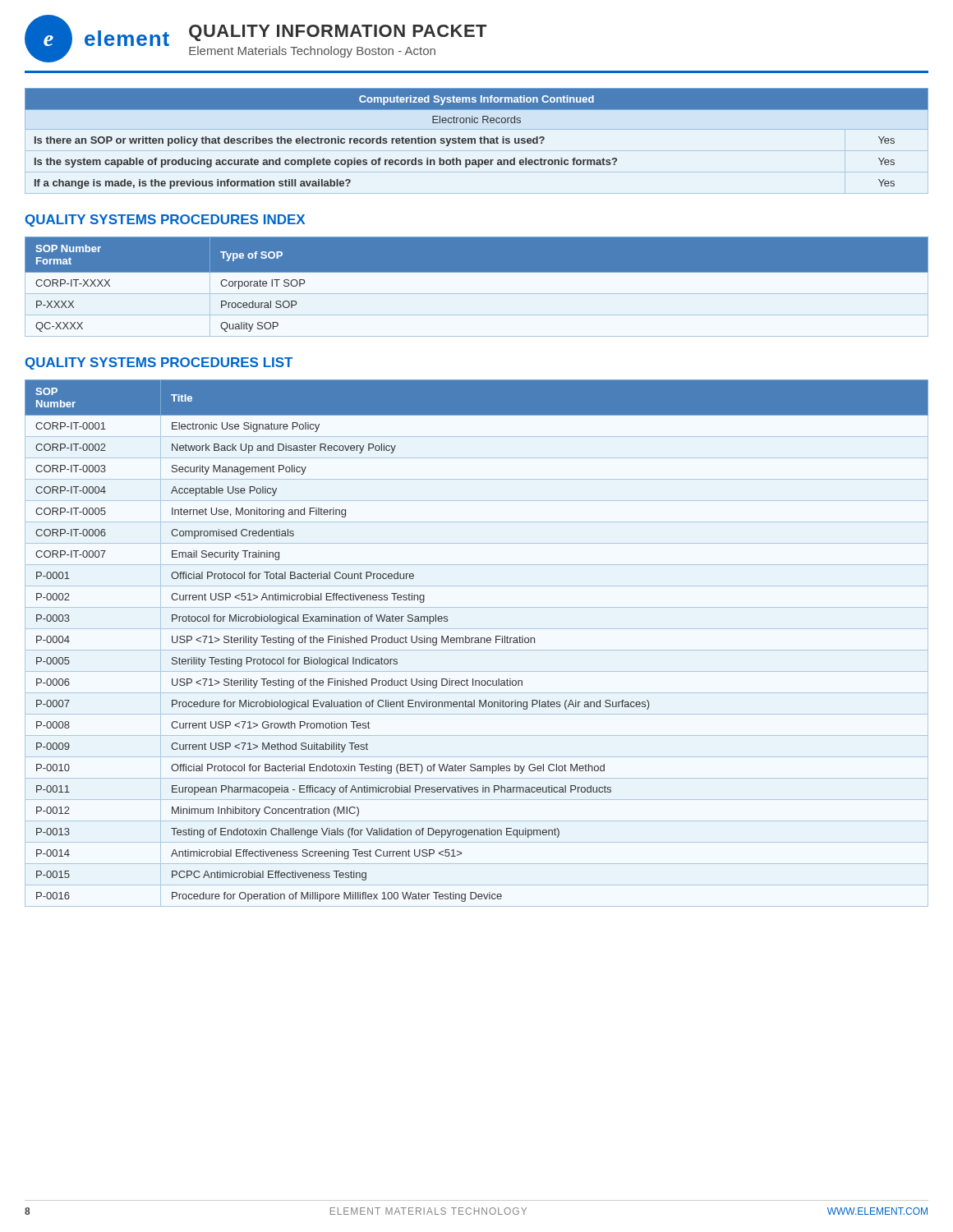Locate the table with the text "Computerized Systems Information Continued"

point(476,141)
